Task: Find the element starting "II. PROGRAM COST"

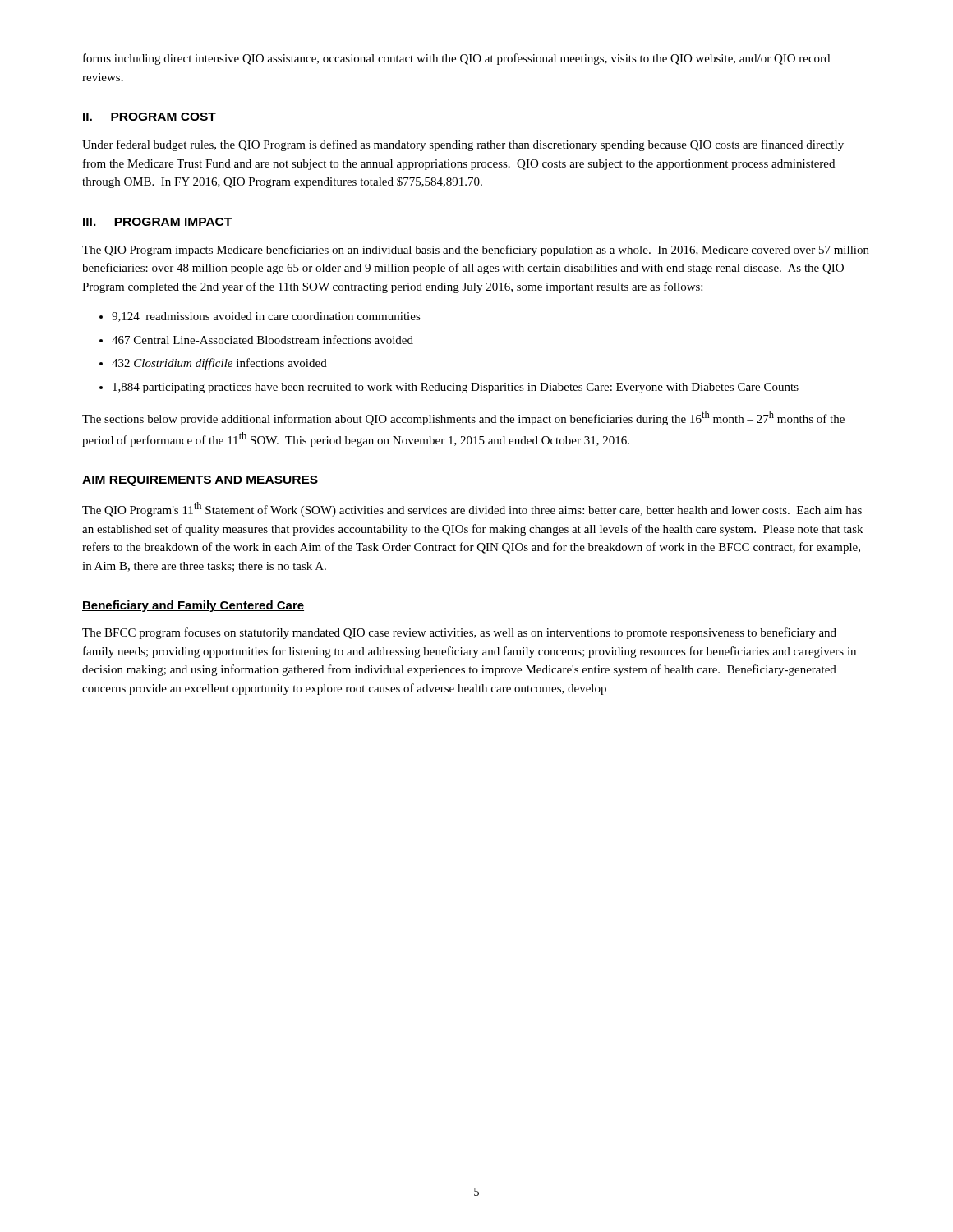Action: coord(149,116)
